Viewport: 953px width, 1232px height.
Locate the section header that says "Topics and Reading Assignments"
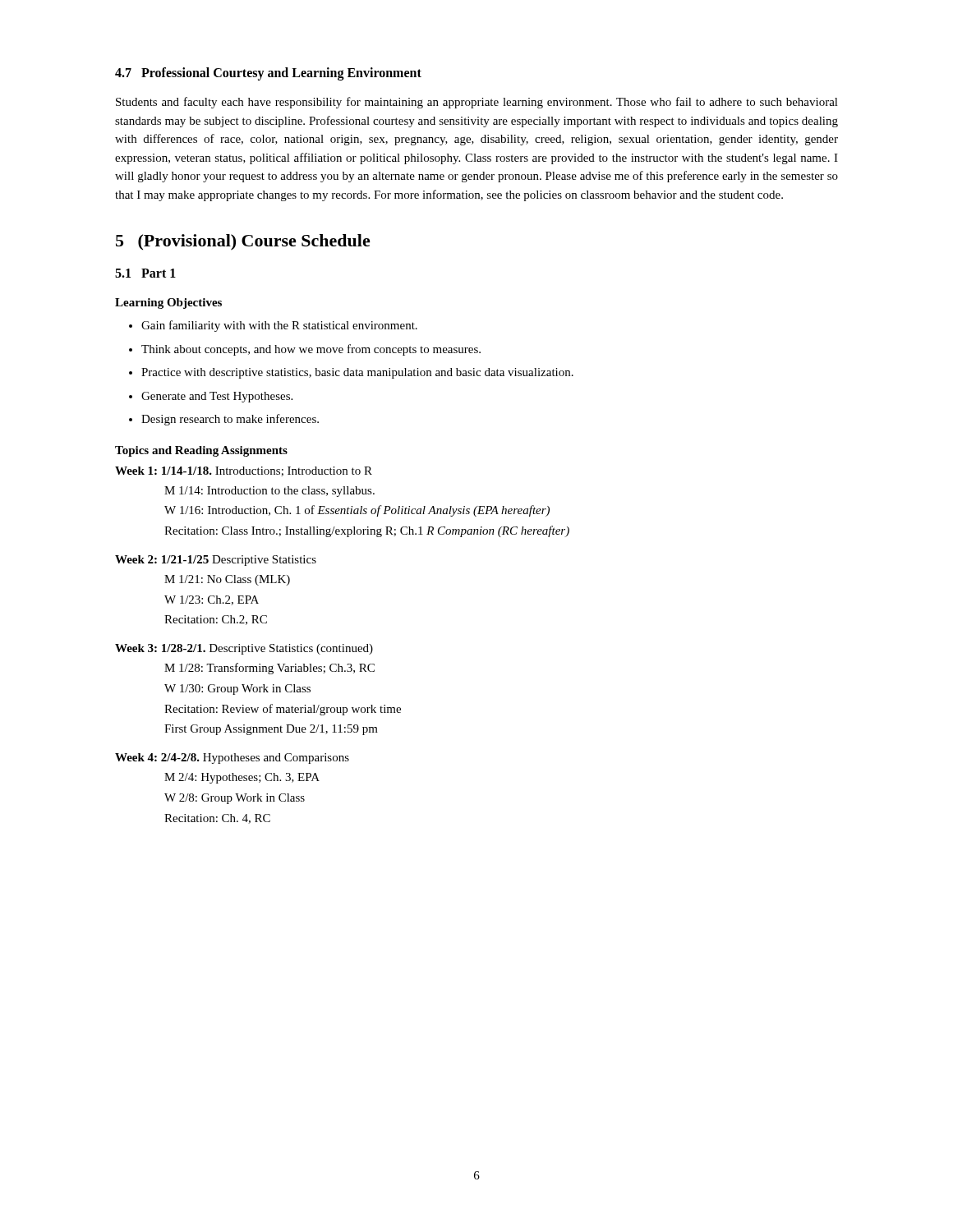(x=201, y=451)
